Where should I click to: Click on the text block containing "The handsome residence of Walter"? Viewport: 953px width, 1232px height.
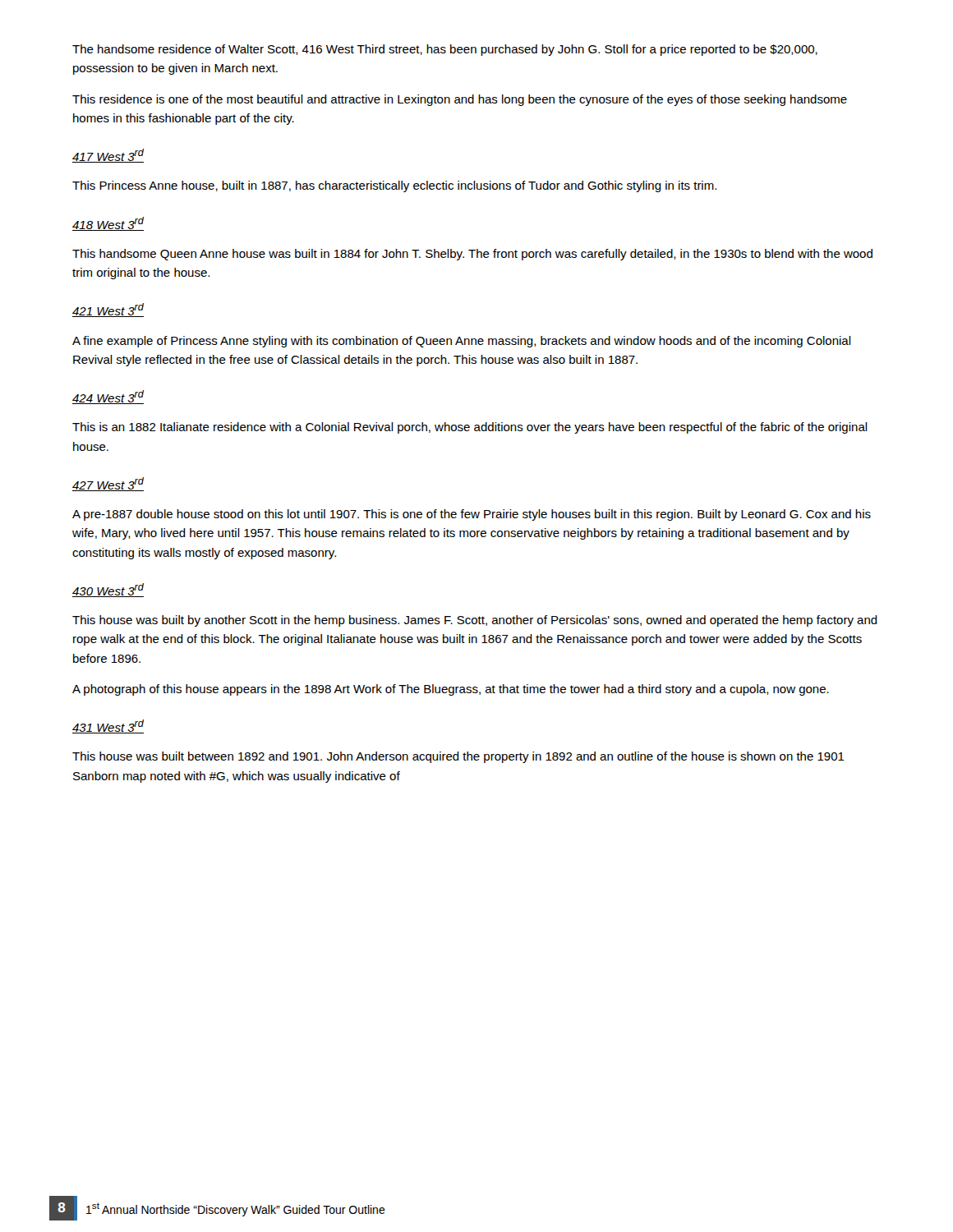point(445,58)
